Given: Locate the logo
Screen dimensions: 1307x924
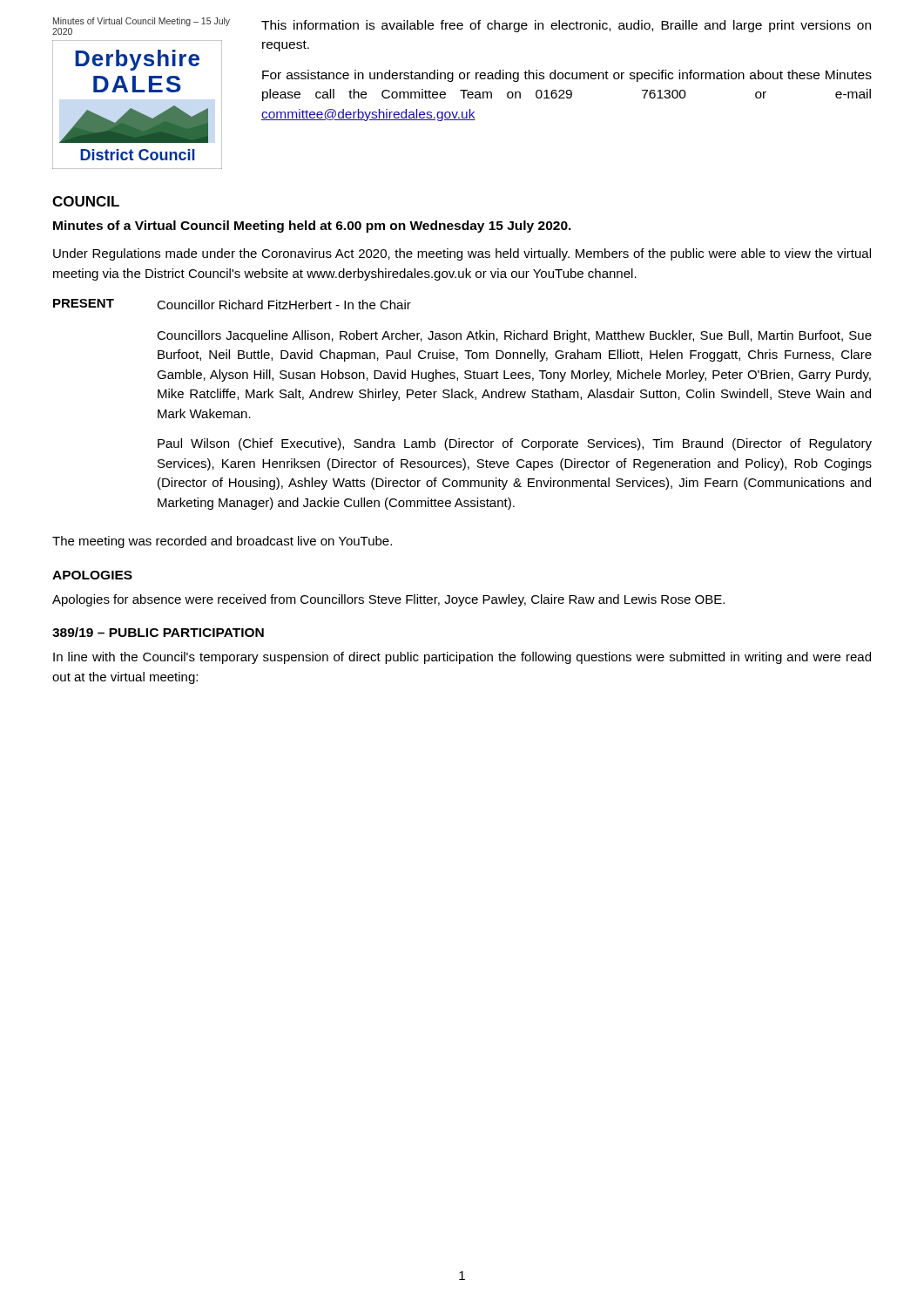Looking at the screenshot, I should tap(144, 105).
